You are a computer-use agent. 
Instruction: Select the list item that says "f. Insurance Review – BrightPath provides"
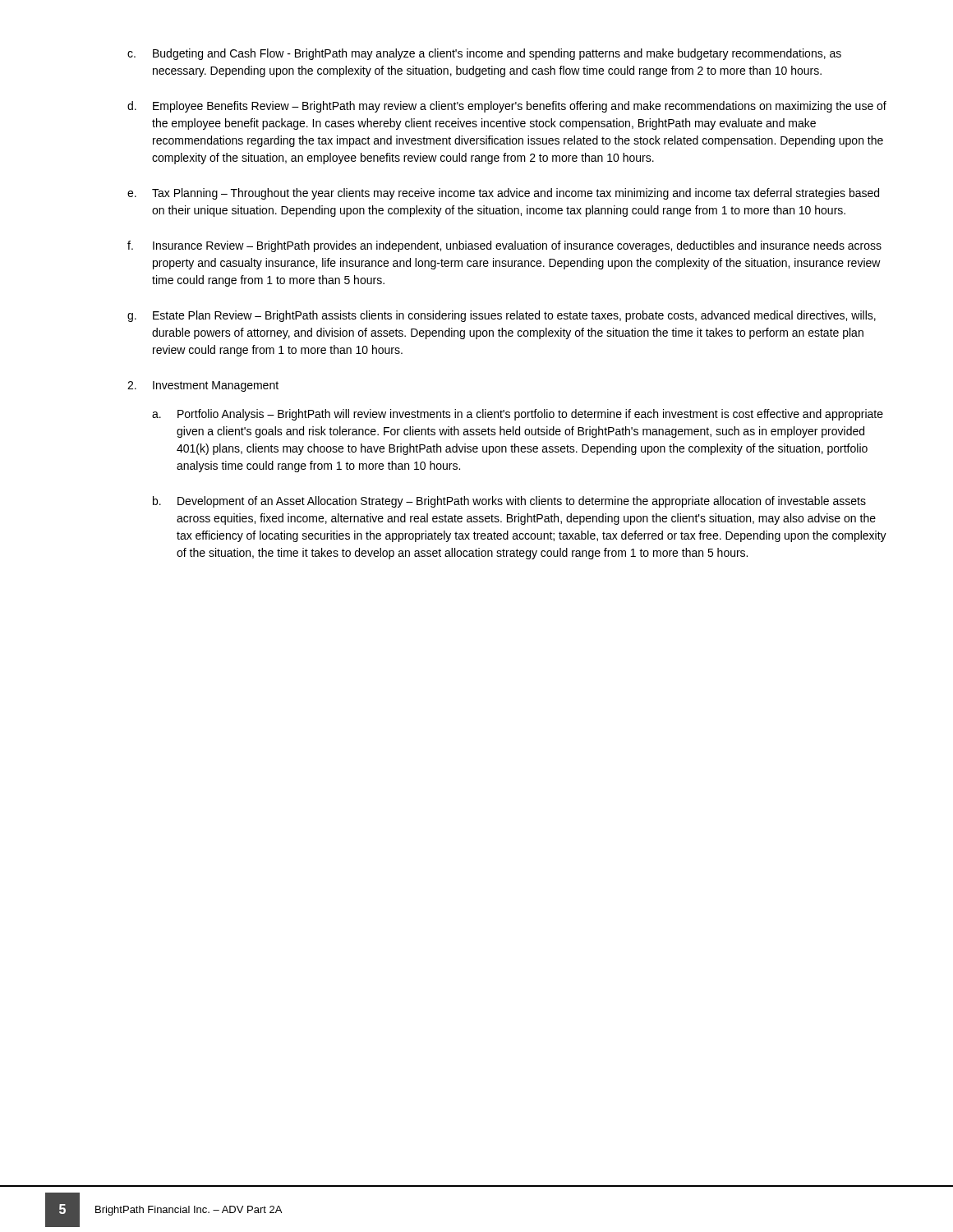point(507,263)
